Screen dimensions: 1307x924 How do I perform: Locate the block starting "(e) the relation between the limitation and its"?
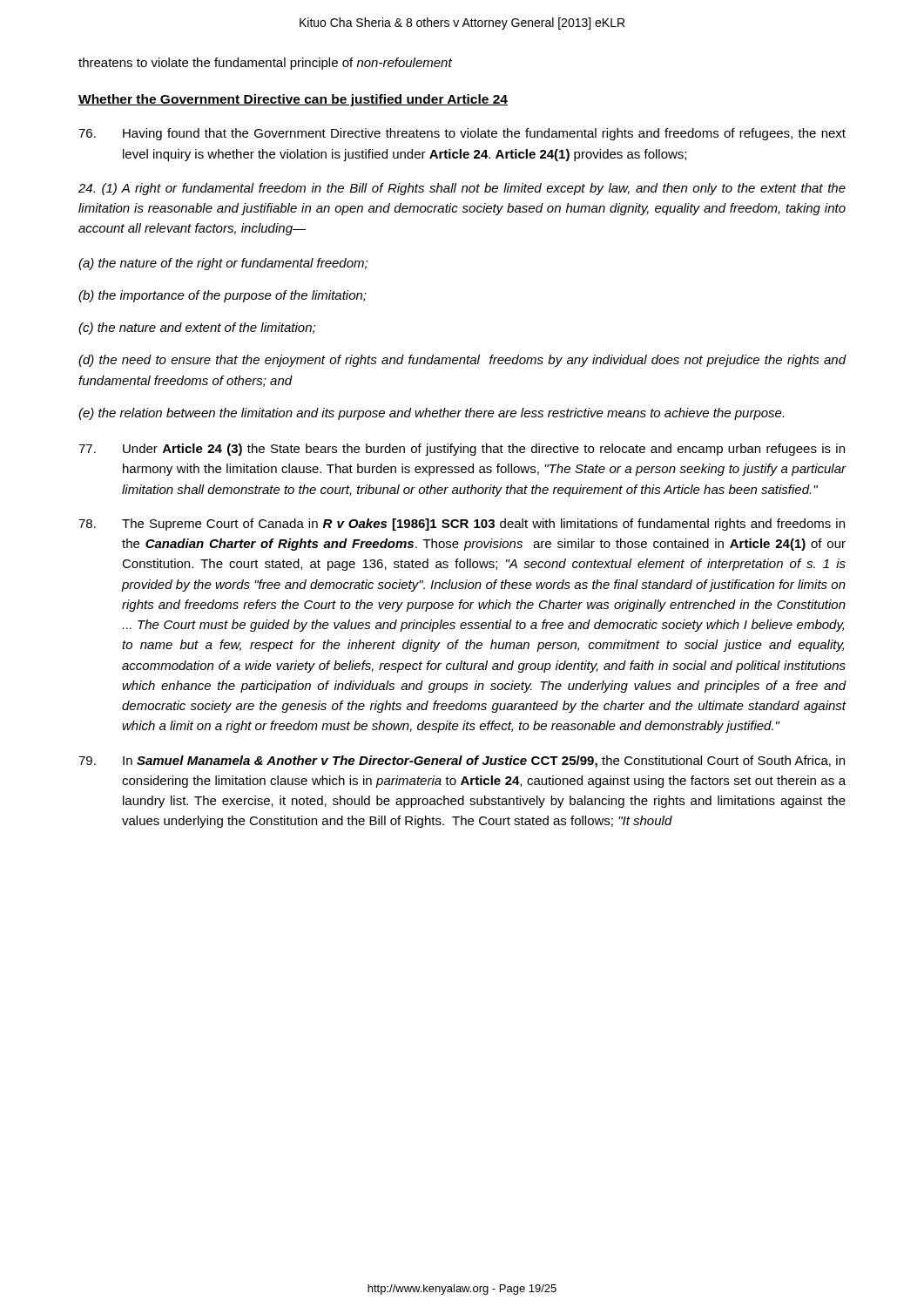coord(432,412)
